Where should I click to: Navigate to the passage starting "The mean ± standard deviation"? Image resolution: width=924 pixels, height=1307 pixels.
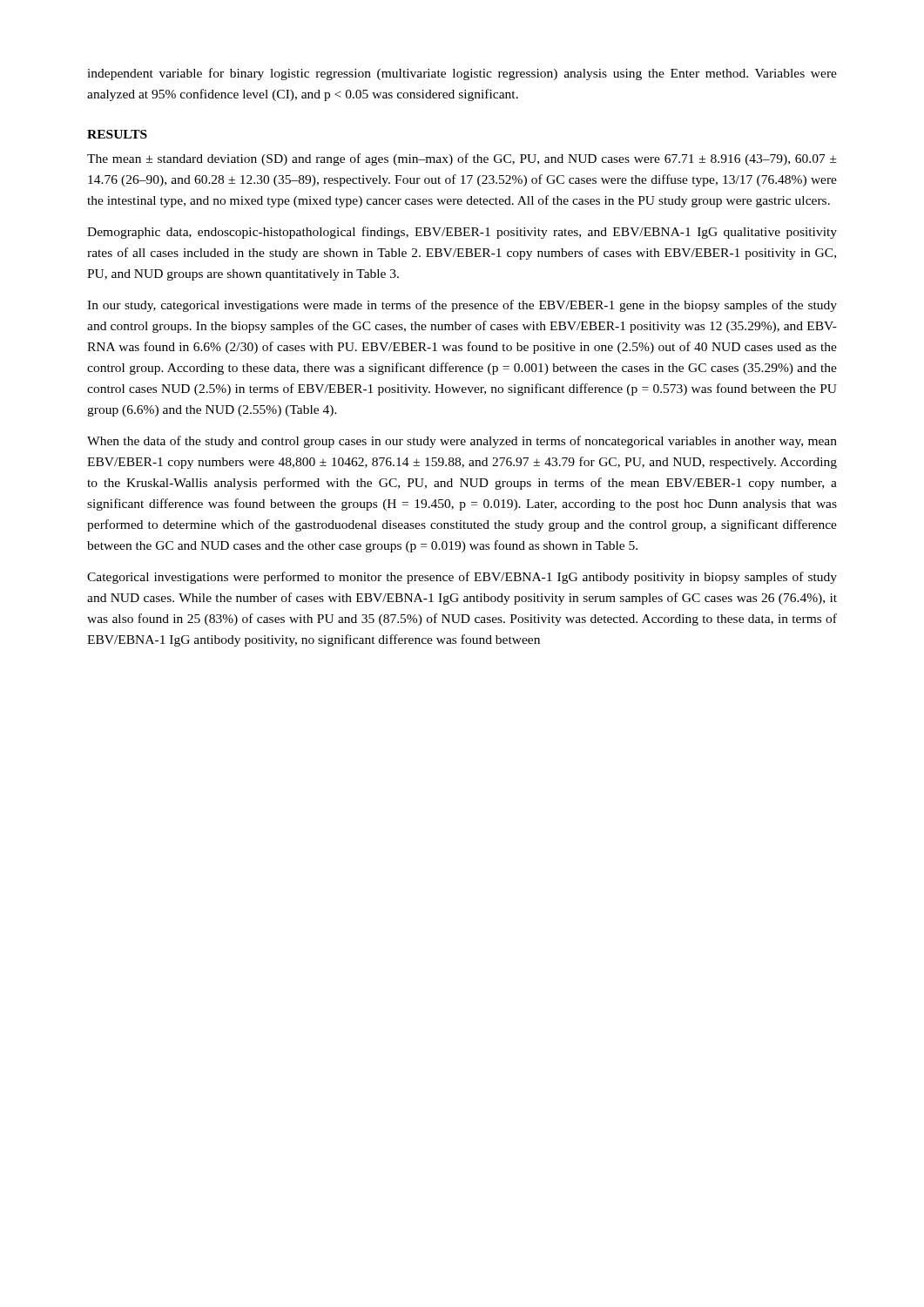point(462,180)
